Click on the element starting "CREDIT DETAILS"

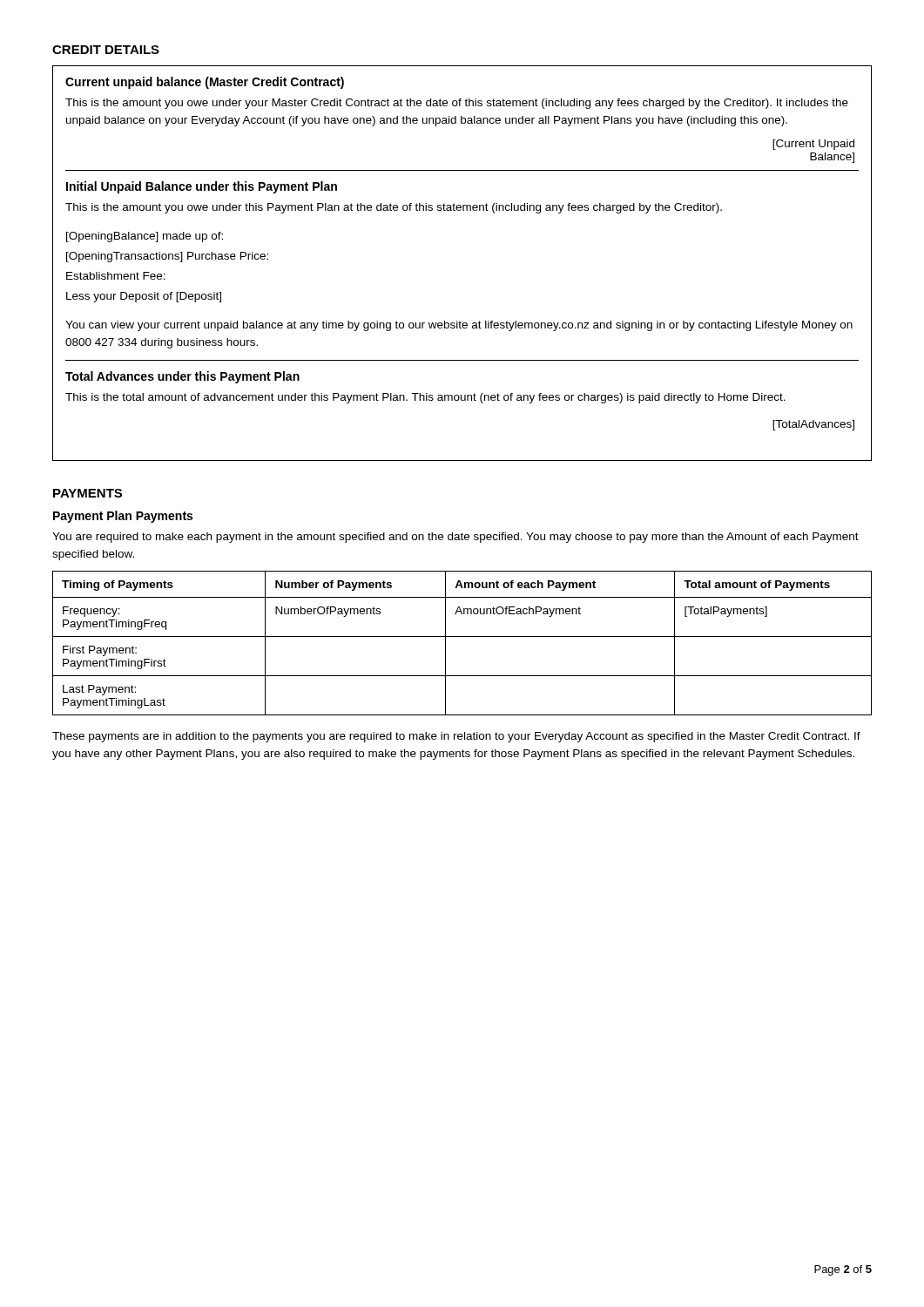pyautogui.click(x=106, y=49)
